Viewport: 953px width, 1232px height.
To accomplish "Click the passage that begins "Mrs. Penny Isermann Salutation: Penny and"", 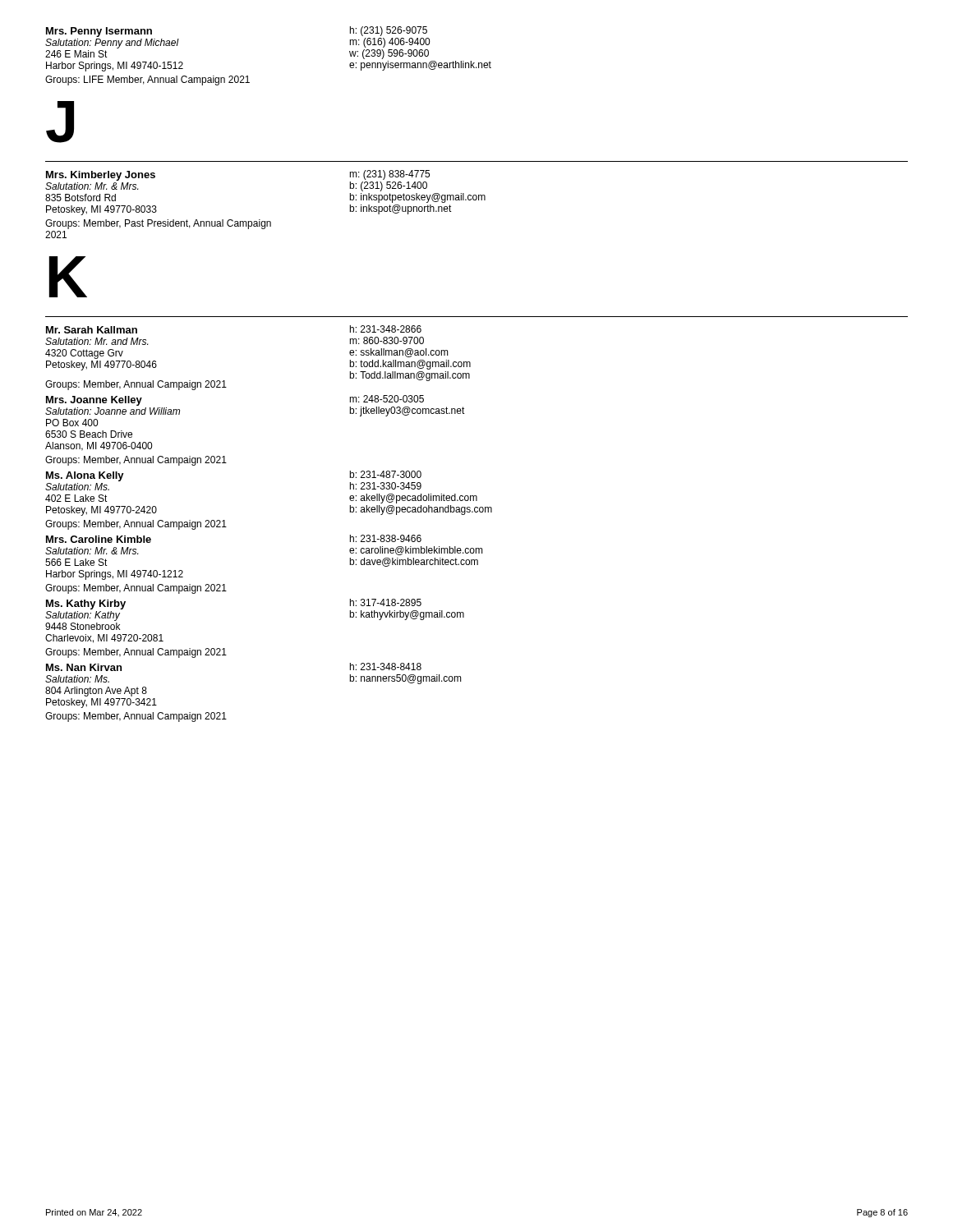I will (476, 55).
